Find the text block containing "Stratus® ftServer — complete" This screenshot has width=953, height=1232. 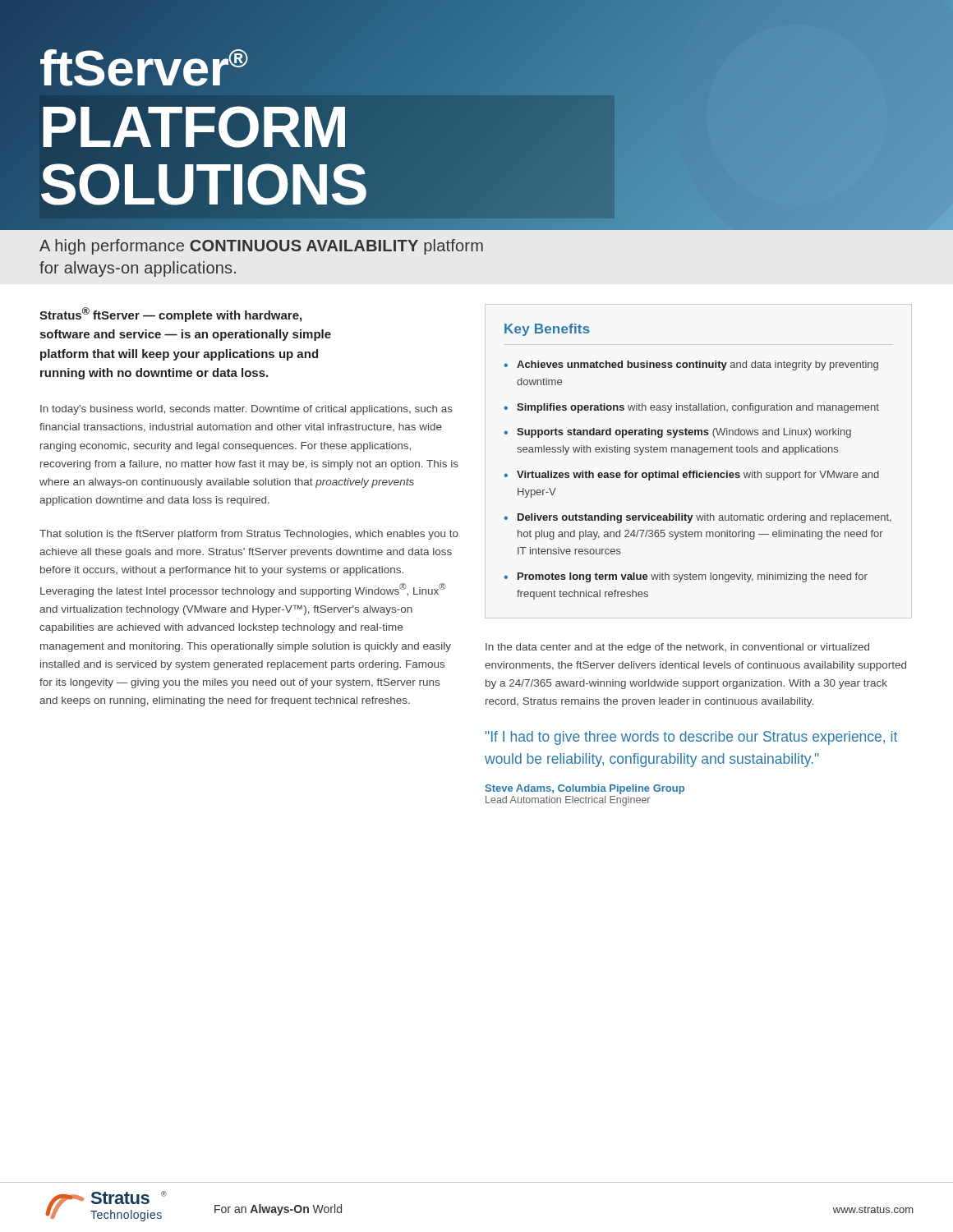185,342
